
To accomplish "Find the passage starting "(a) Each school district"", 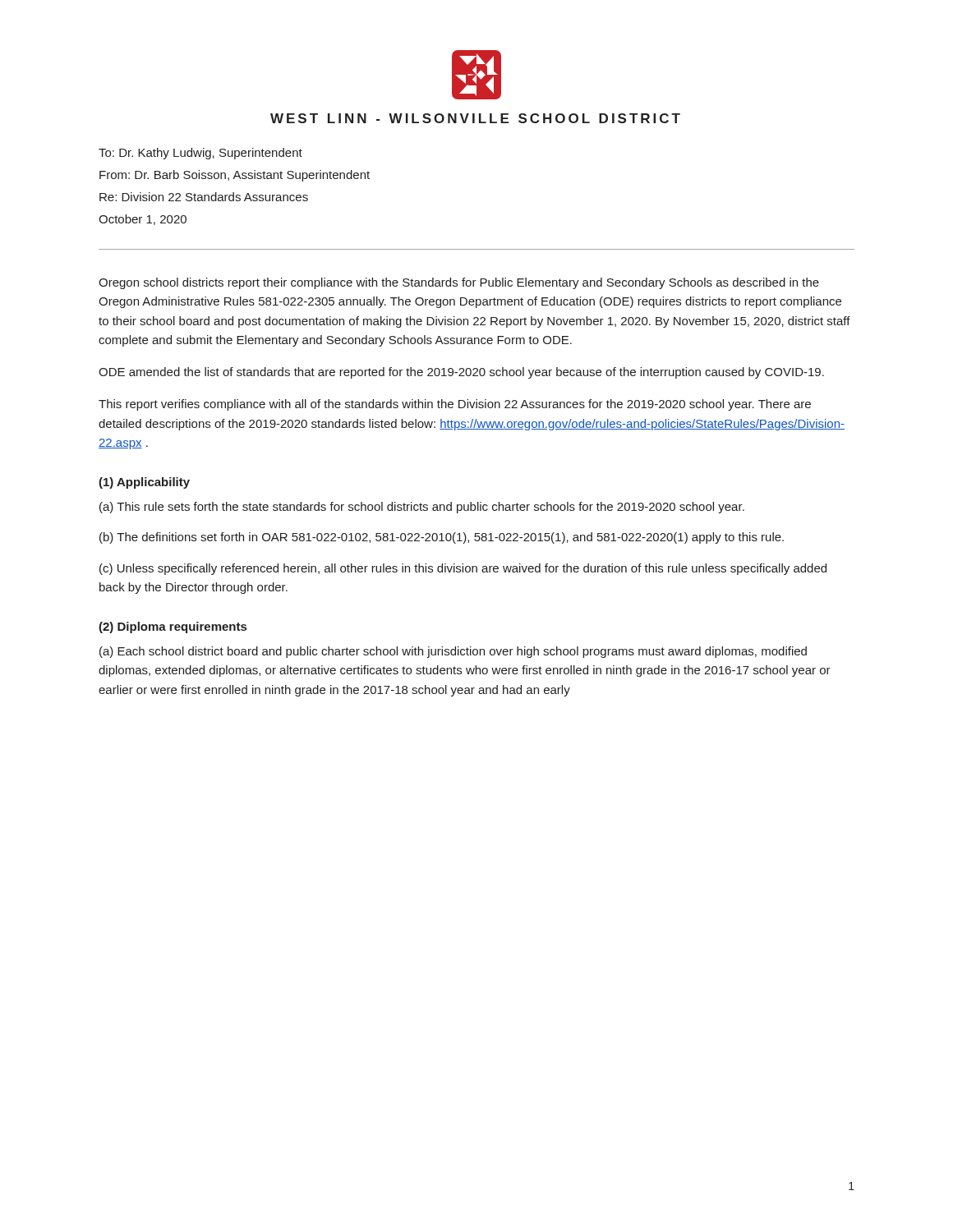I will [x=464, y=670].
